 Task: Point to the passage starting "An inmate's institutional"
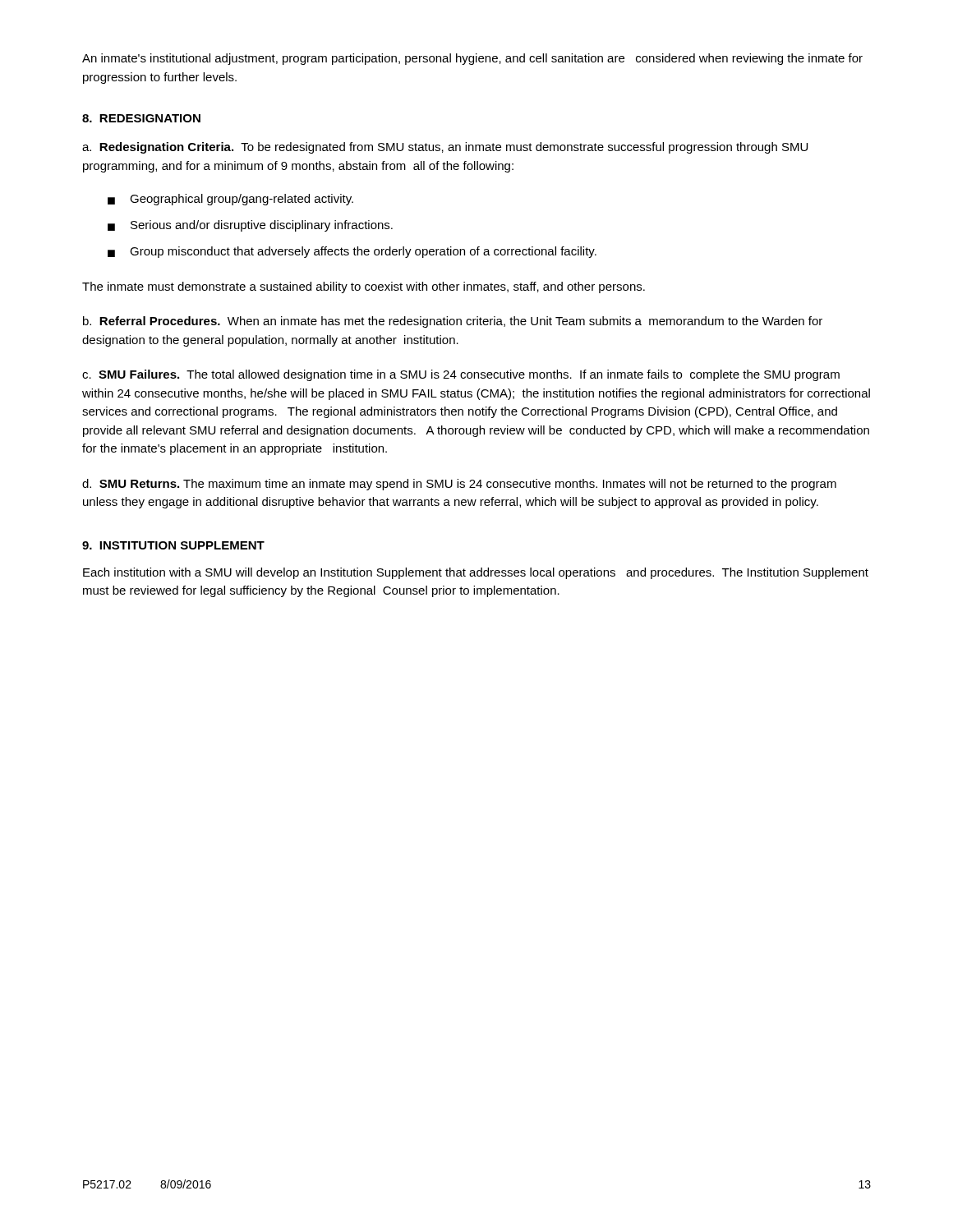point(472,67)
